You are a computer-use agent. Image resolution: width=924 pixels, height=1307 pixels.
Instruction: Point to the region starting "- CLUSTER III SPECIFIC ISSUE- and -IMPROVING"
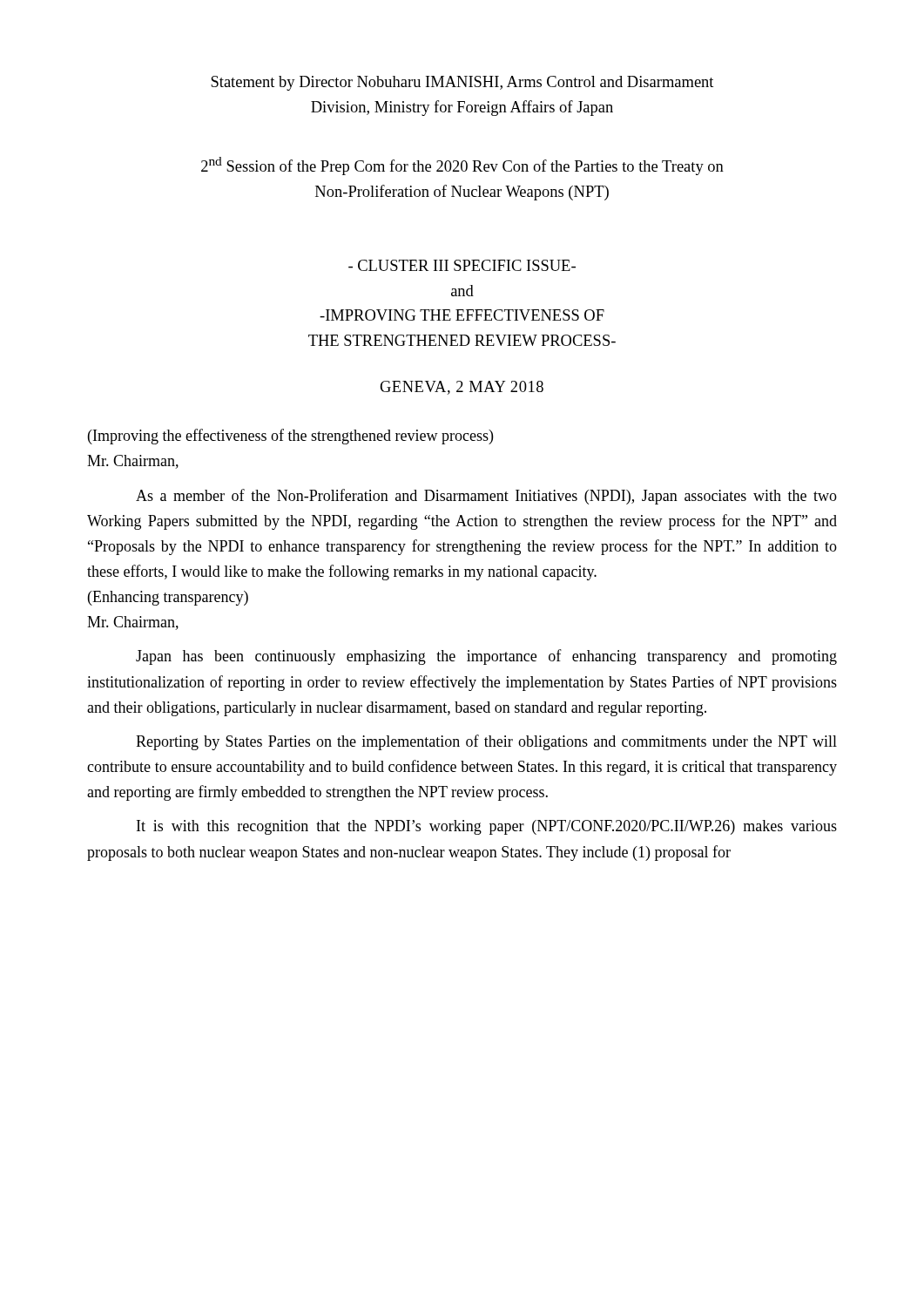(462, 303)
